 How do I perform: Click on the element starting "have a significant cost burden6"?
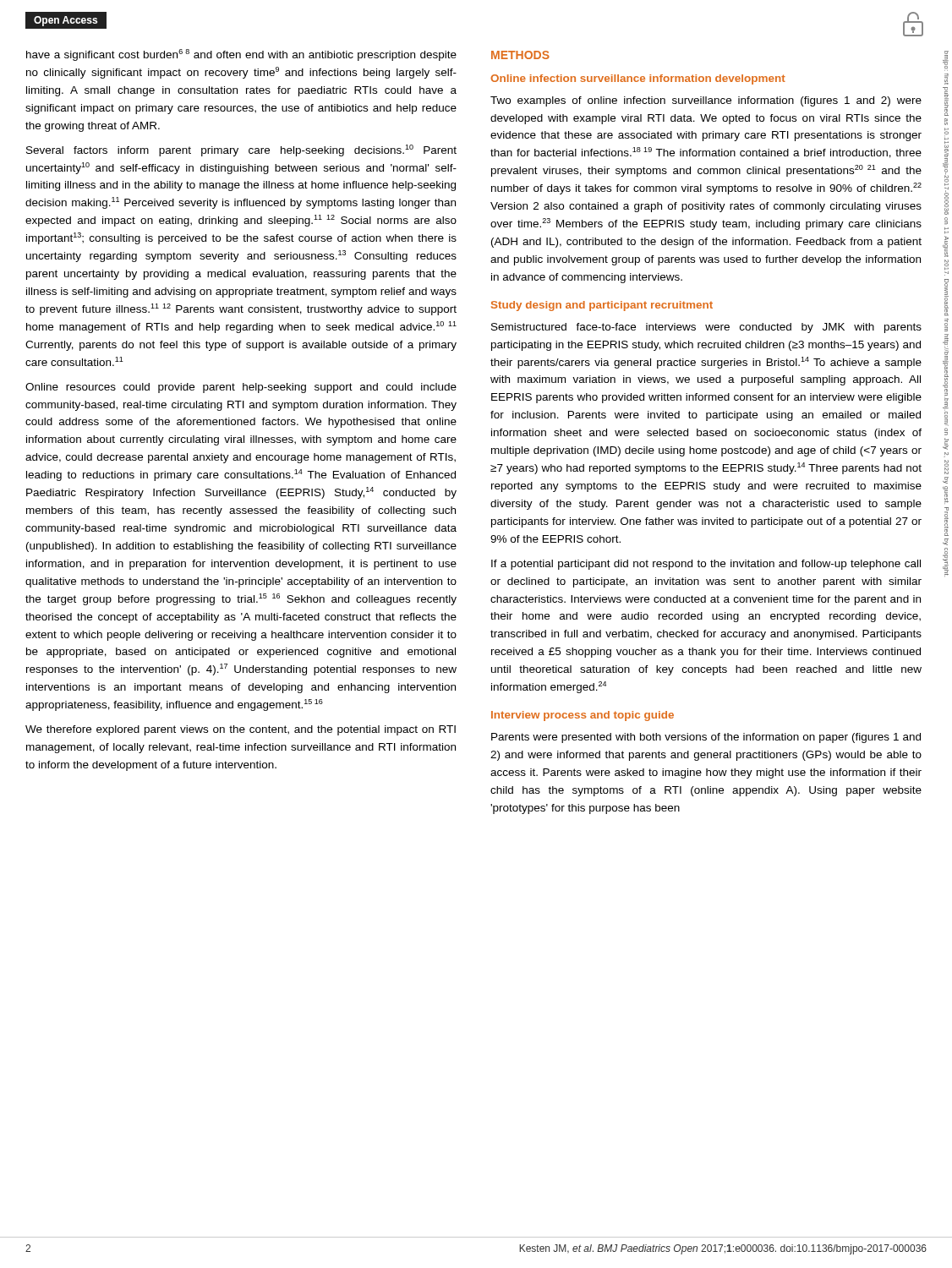pyautogui.click(x=241, y=410)
